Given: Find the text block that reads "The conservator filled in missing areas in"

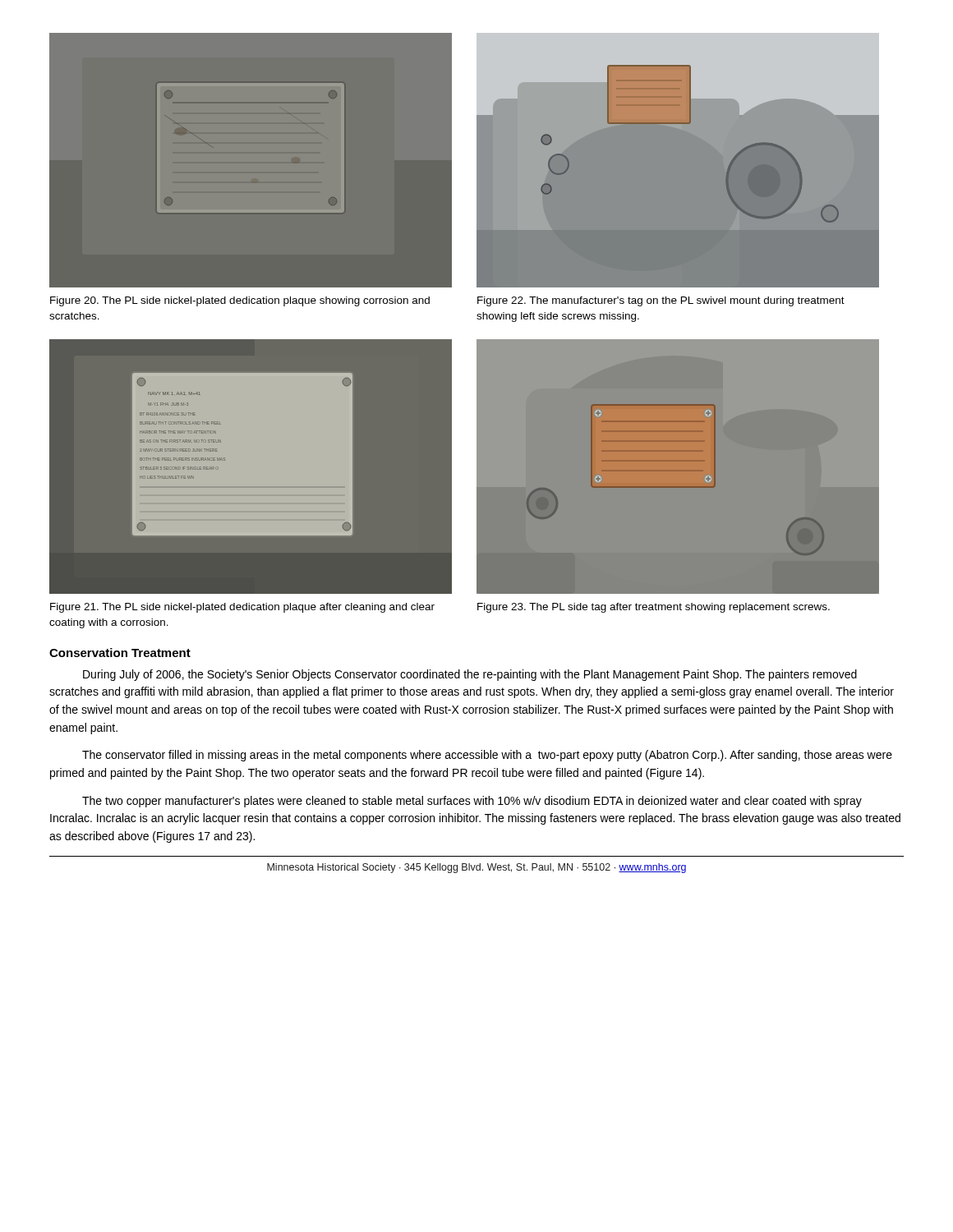Looking at the screenshot, I should pyautogui.click(x=471, y=764).
